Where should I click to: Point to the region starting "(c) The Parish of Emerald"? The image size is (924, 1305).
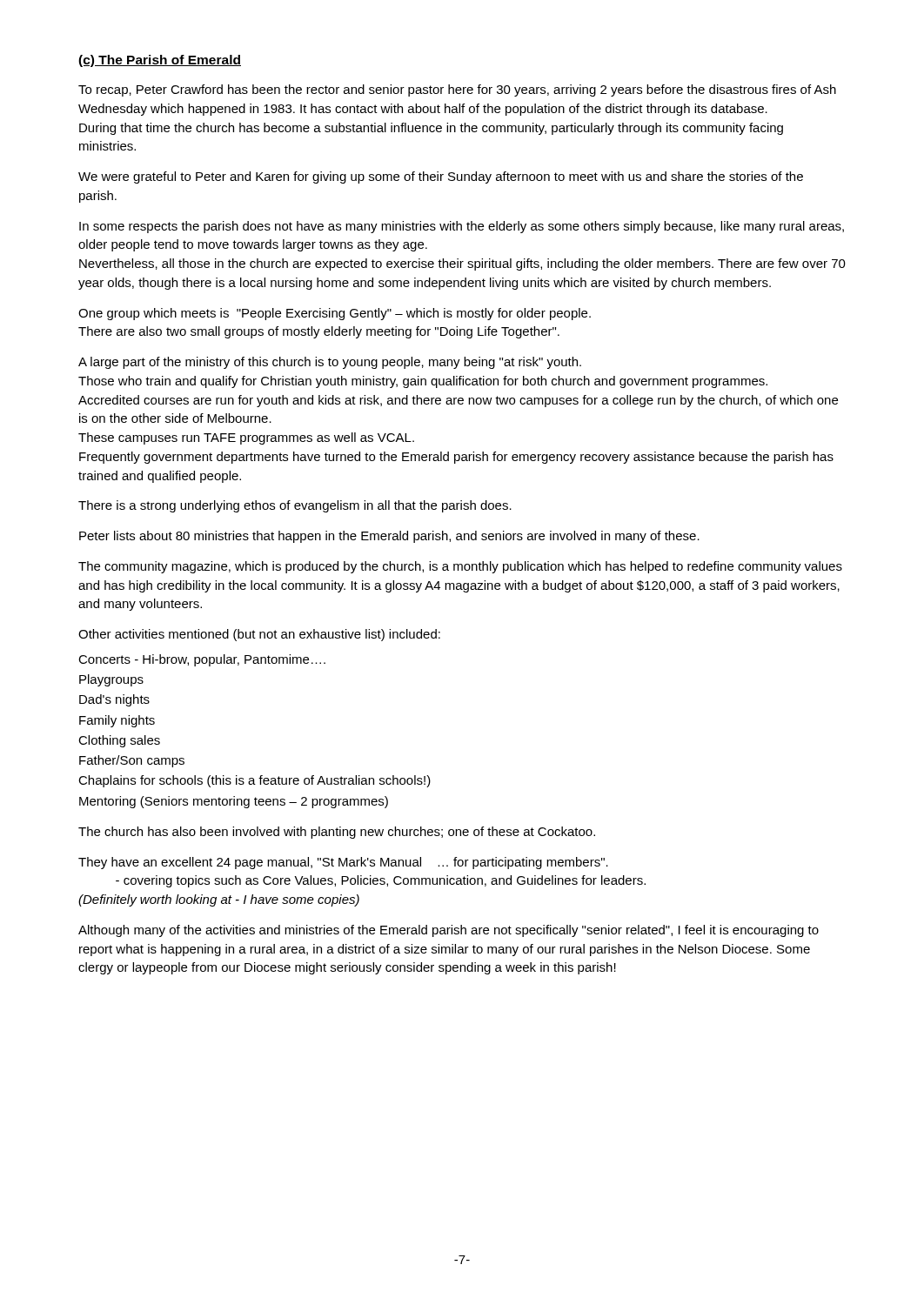pos(160,60)
